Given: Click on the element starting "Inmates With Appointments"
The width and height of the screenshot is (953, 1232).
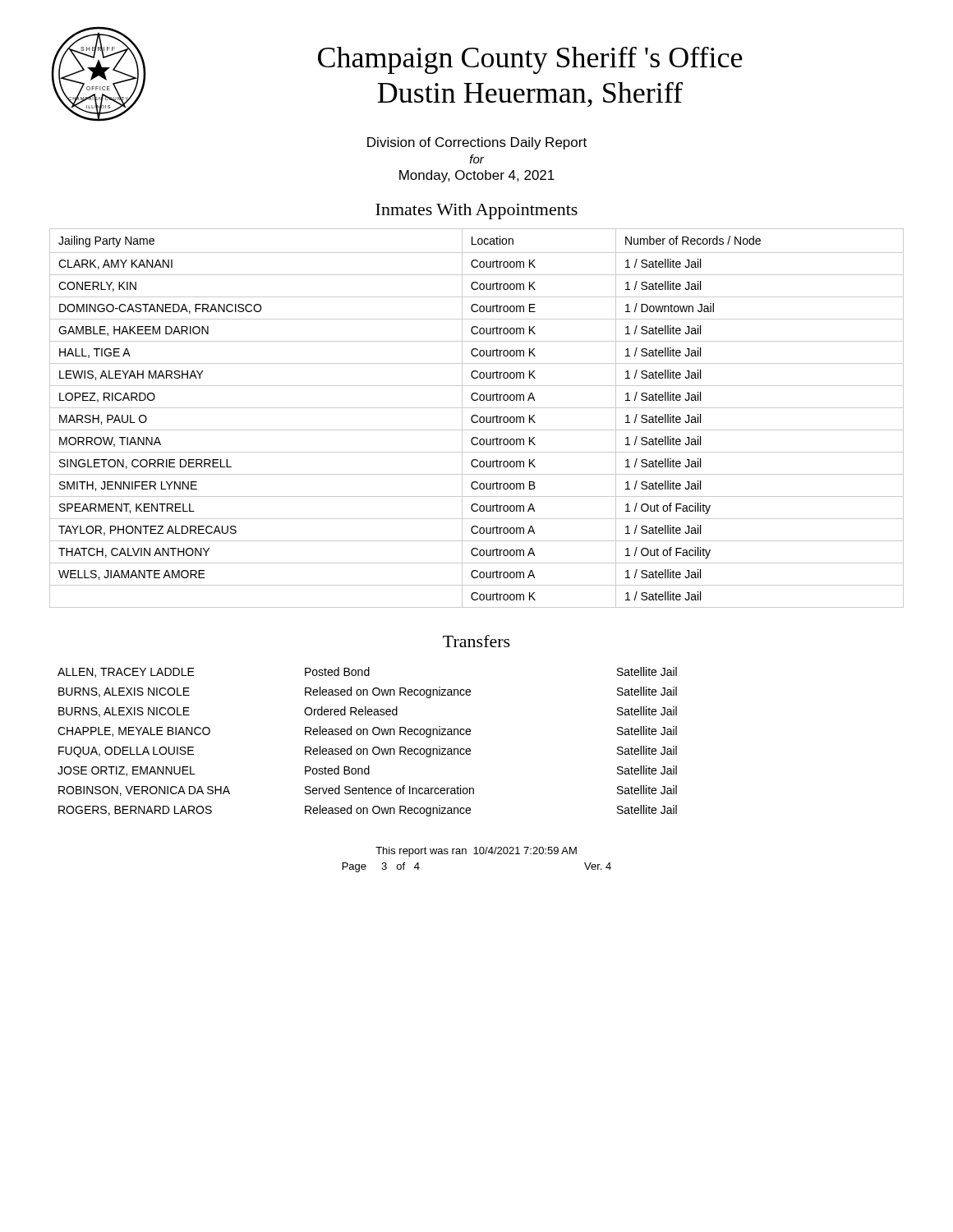Looking at the screenshot, I should pyautogui.click(x=476, y=209).
